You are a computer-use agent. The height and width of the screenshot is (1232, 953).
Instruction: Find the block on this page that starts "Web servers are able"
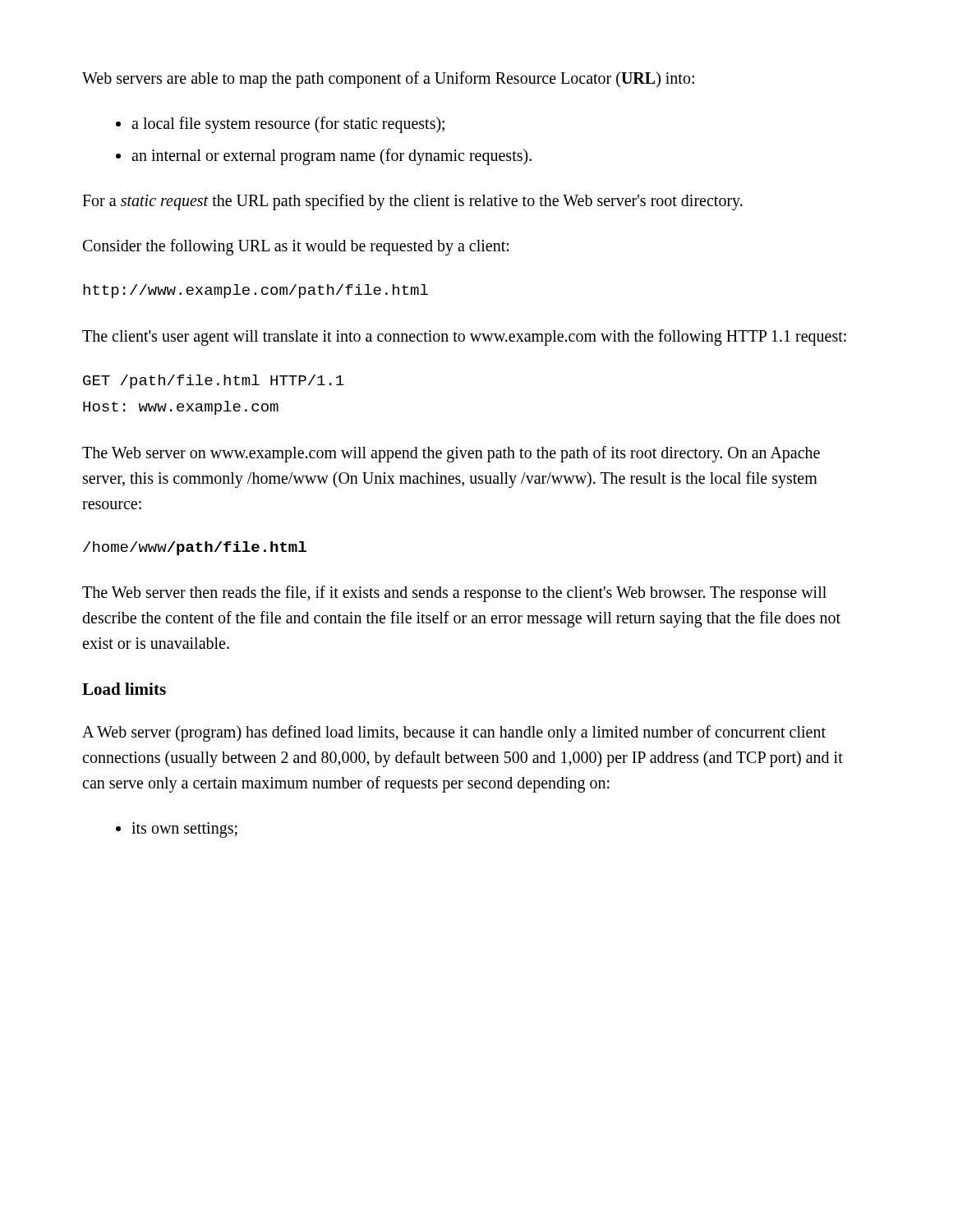[389, 78]
